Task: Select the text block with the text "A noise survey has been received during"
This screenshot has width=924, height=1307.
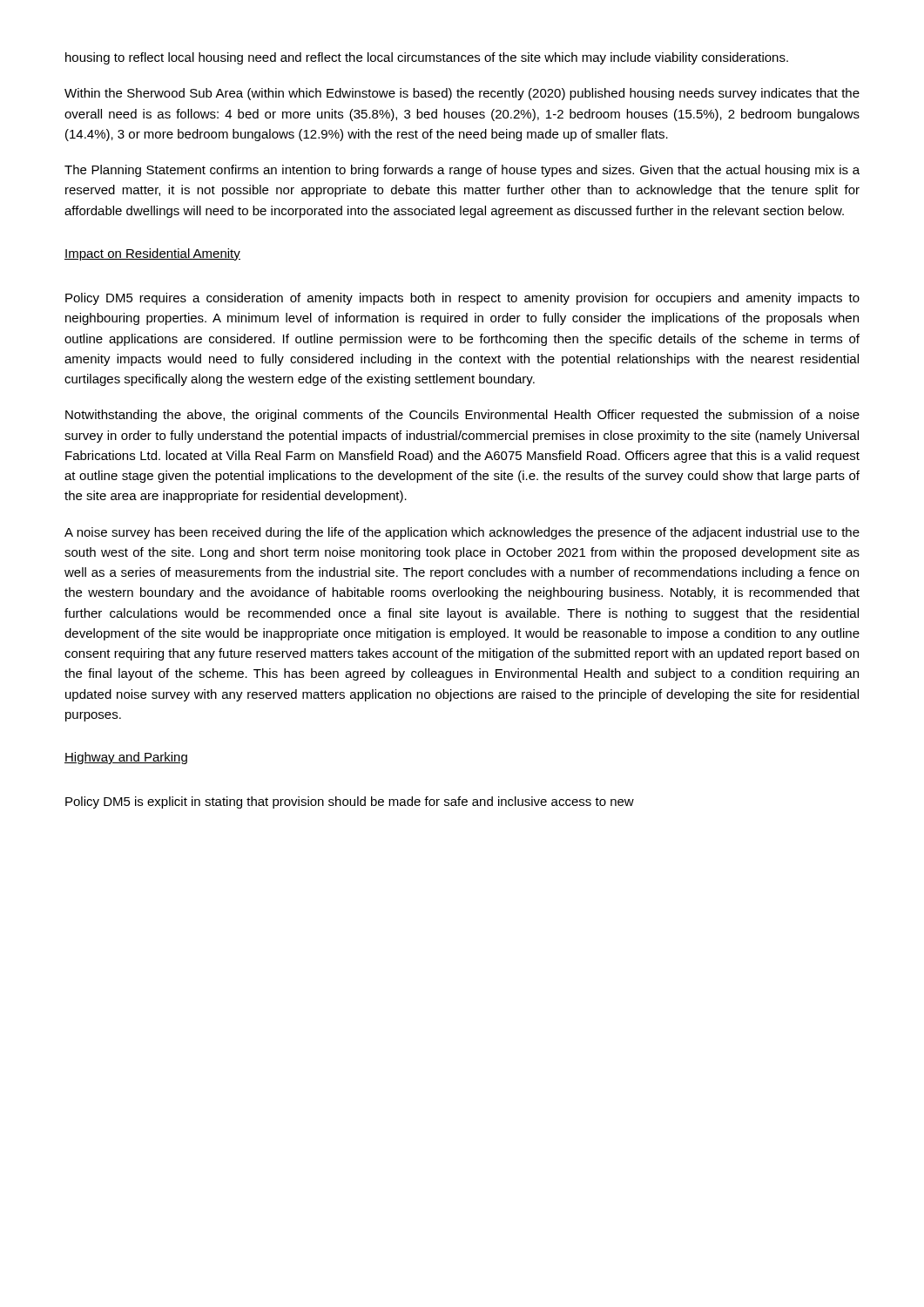Action: (462, 623)
